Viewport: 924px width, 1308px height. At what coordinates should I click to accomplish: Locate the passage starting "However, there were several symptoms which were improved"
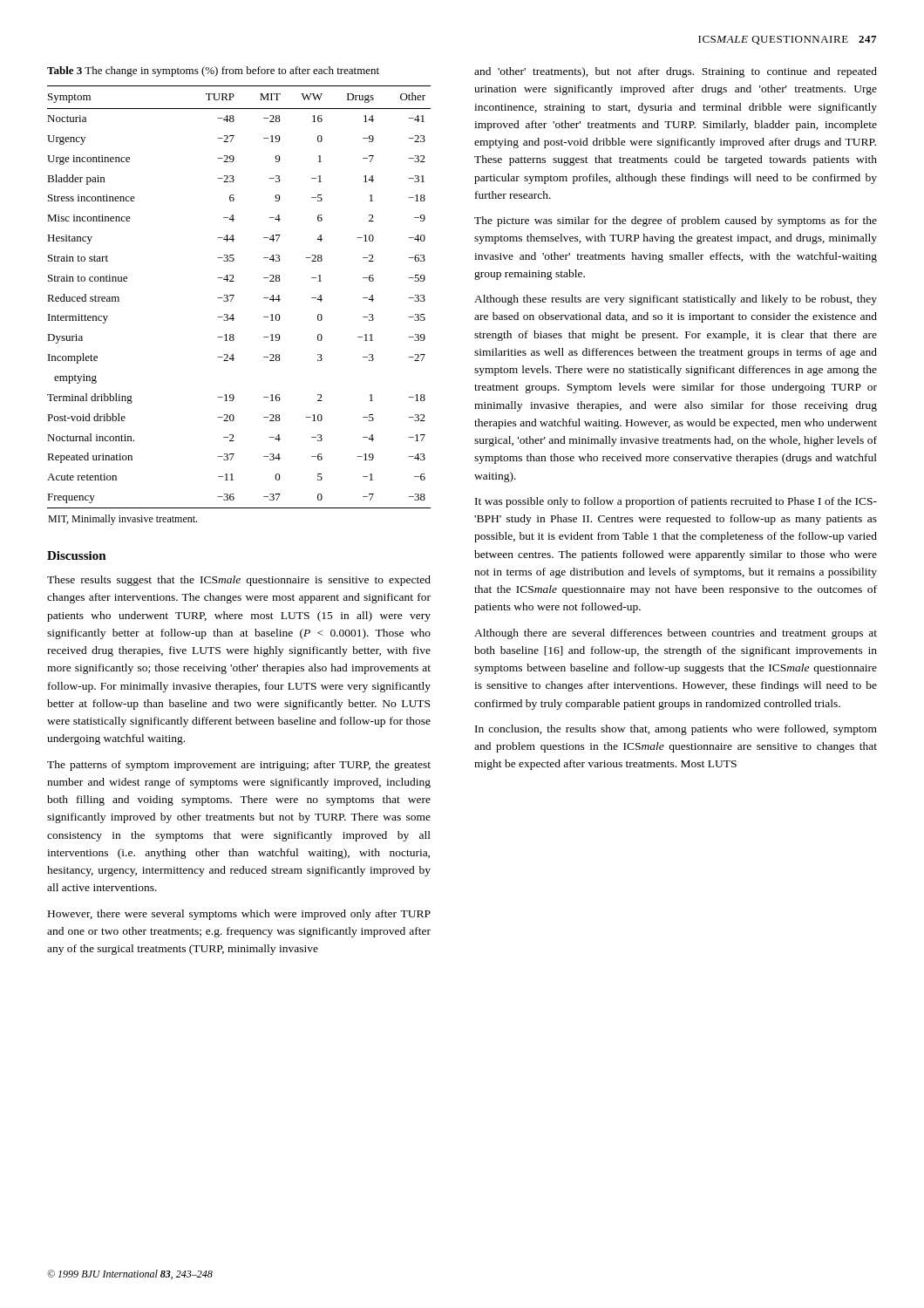[239, 931]
